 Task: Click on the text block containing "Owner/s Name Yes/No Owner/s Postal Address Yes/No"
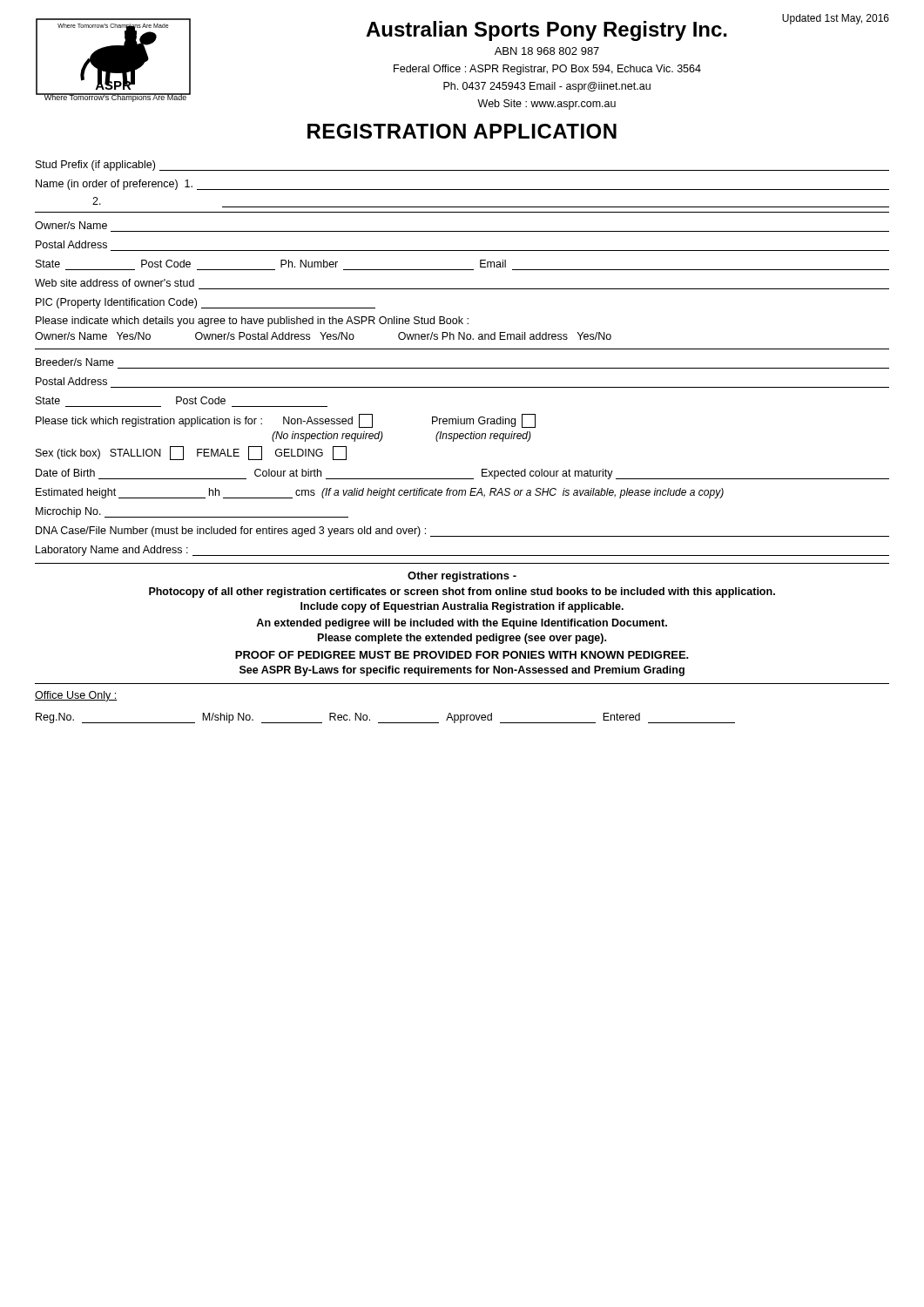pyautogui.click(x=323, y=336)
